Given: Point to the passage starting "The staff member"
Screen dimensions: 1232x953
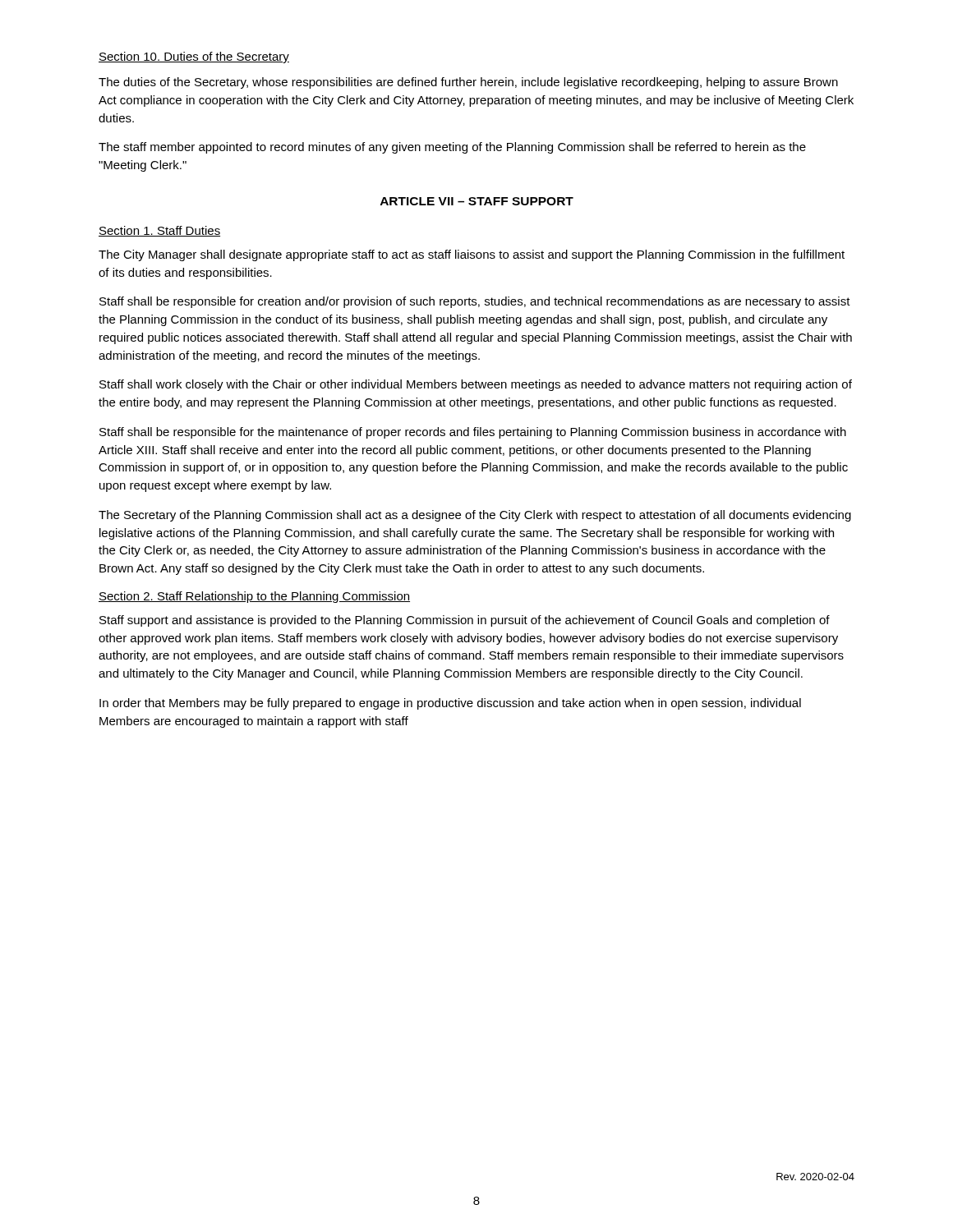Looking at the screenshot, I should coord(452,156).
